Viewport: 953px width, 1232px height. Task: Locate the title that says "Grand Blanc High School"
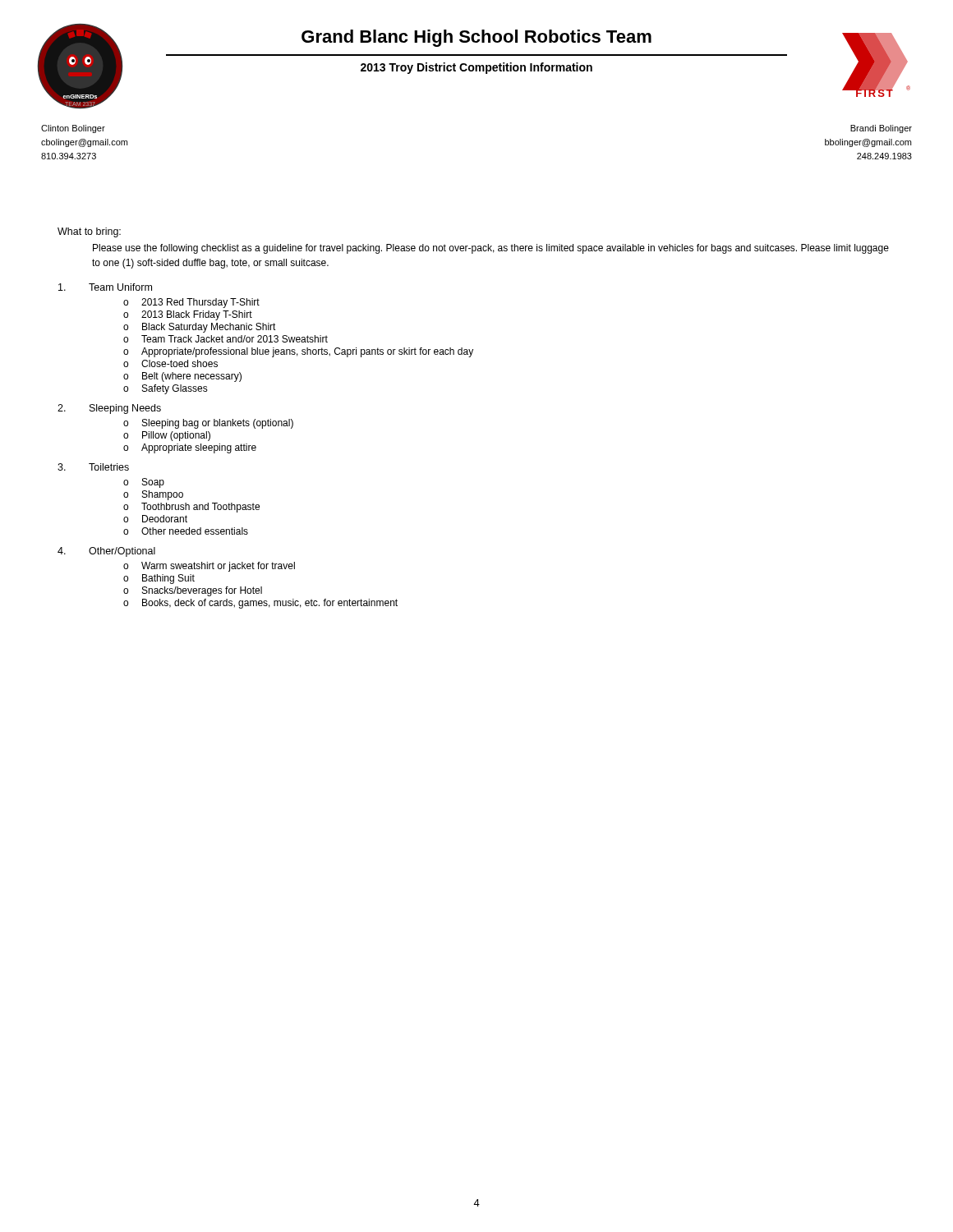click(476, 50)
